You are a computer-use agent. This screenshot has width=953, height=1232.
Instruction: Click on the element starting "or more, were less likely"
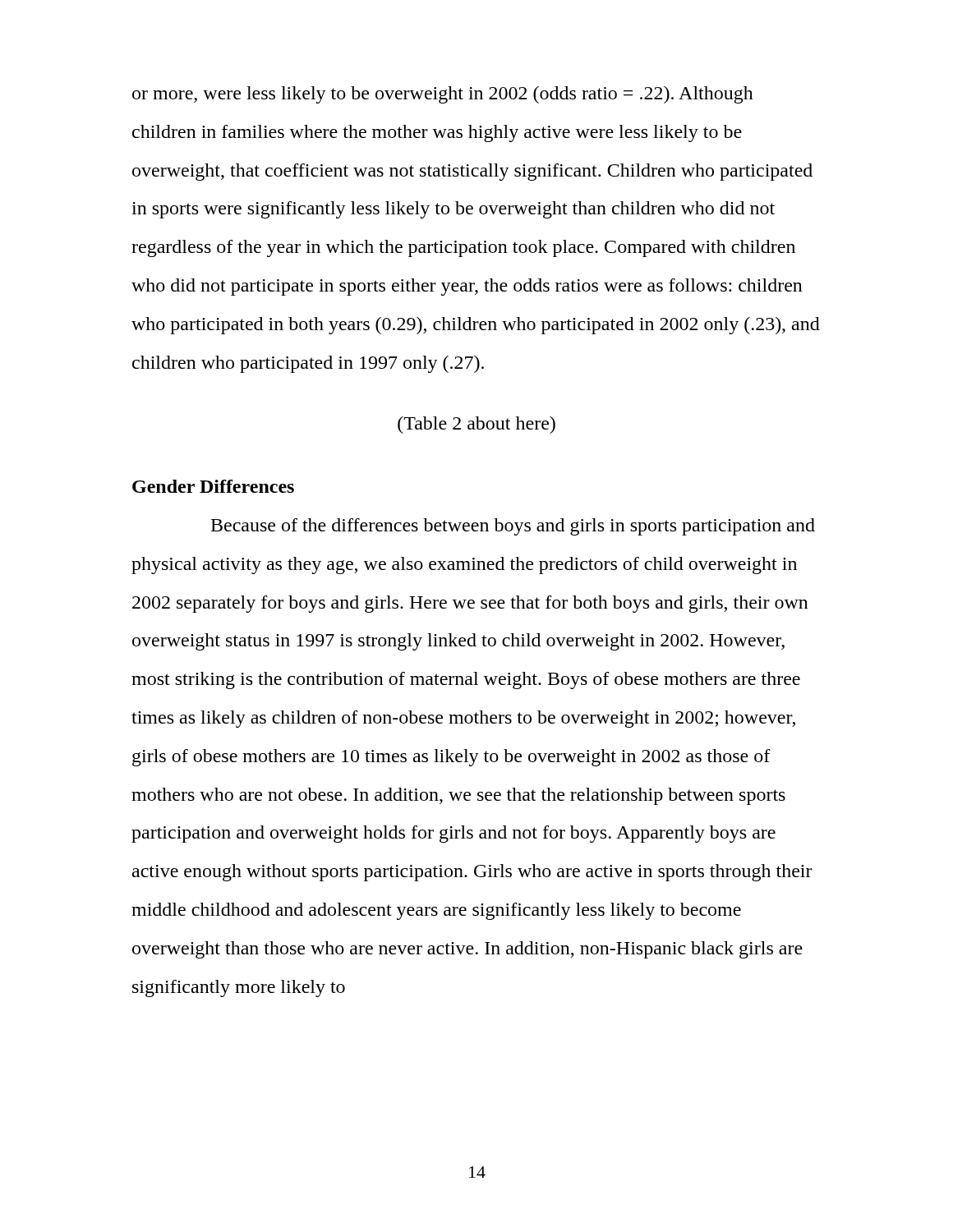pos(443,95)
